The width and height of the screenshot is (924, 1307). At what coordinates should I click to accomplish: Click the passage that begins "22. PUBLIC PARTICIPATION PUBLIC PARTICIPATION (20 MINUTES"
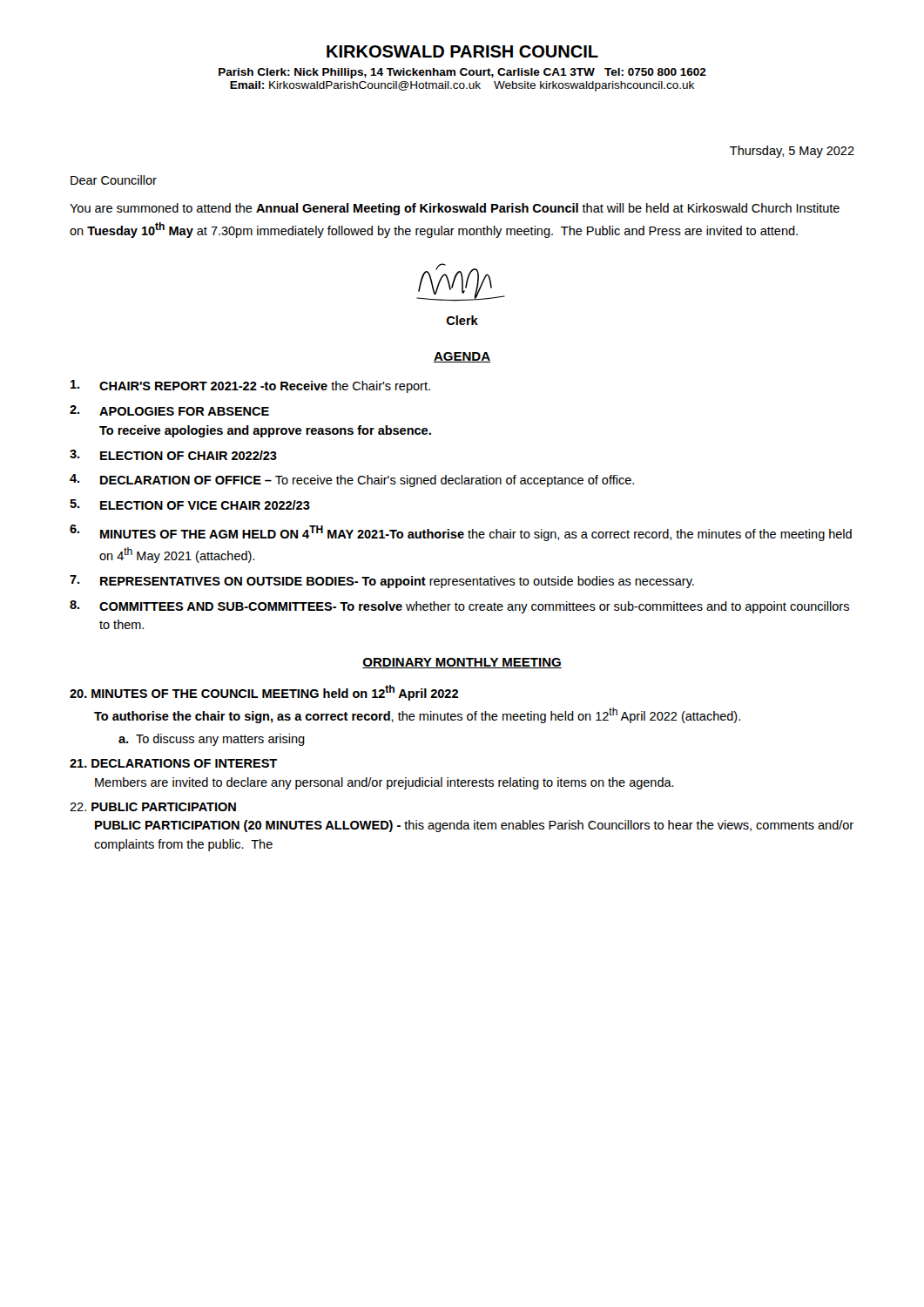pos(462,826)
